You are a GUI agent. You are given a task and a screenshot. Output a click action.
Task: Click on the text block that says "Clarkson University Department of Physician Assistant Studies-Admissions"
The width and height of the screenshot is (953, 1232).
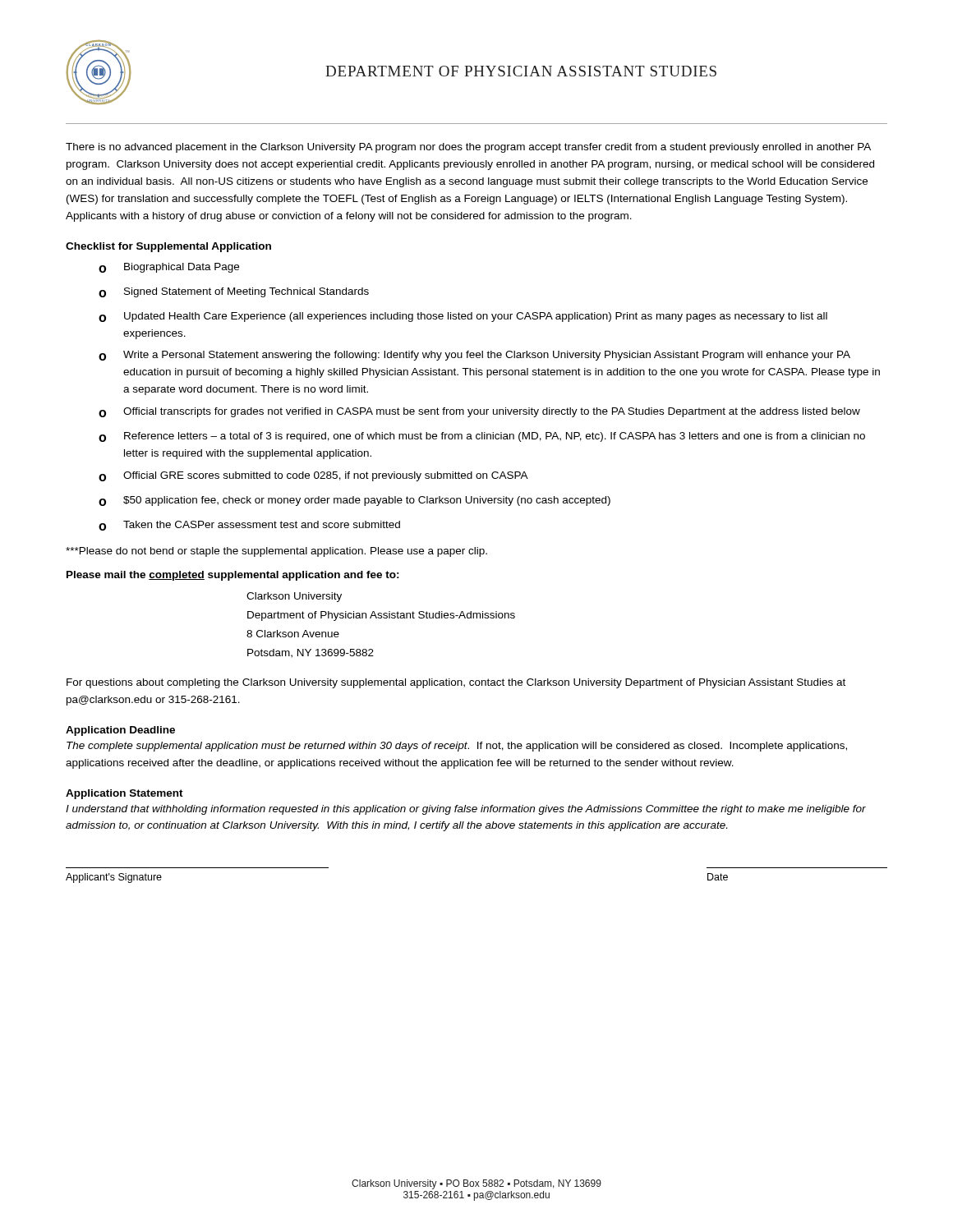click(x=381, y=624)
